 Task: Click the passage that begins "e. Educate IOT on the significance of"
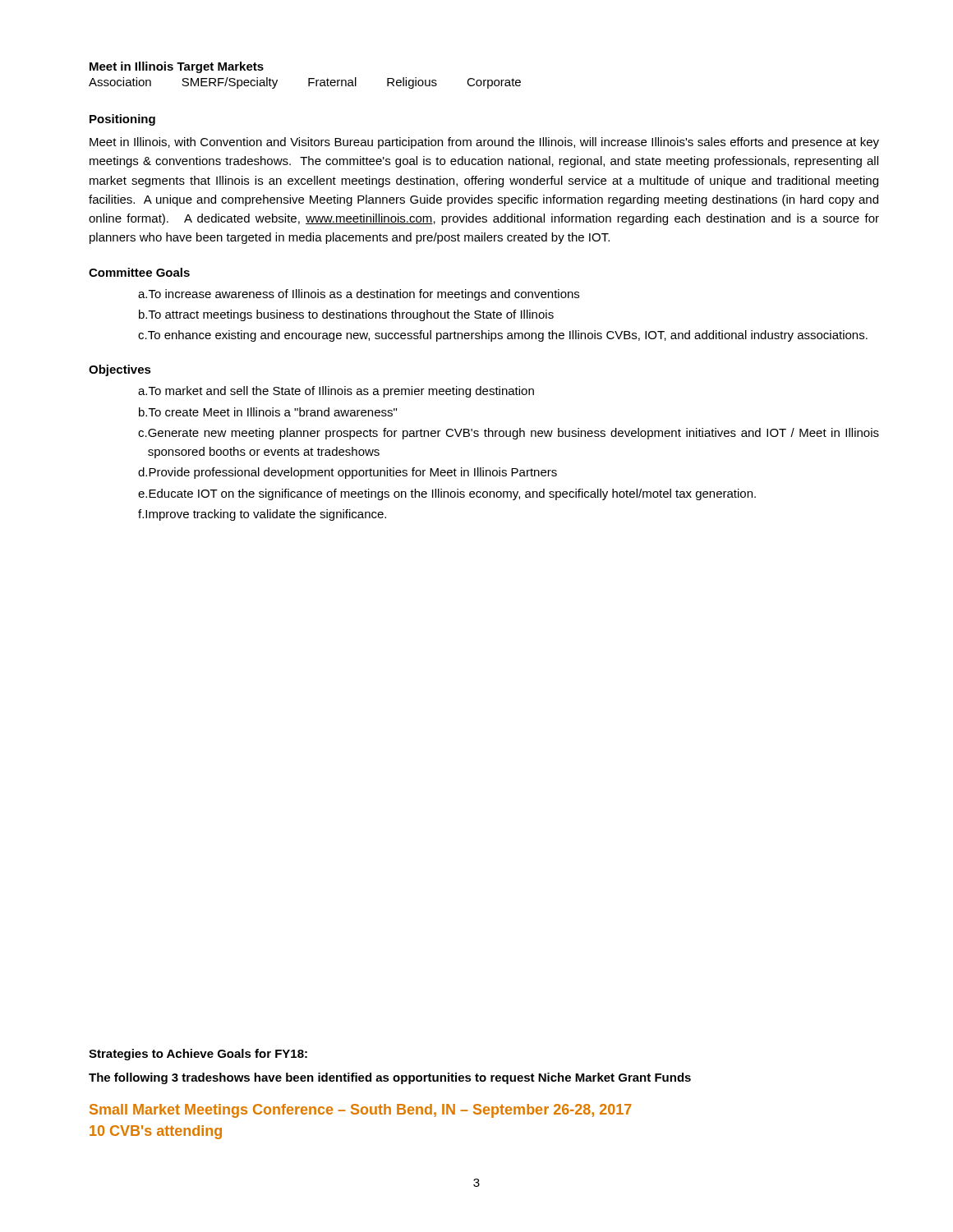[484, 493]
